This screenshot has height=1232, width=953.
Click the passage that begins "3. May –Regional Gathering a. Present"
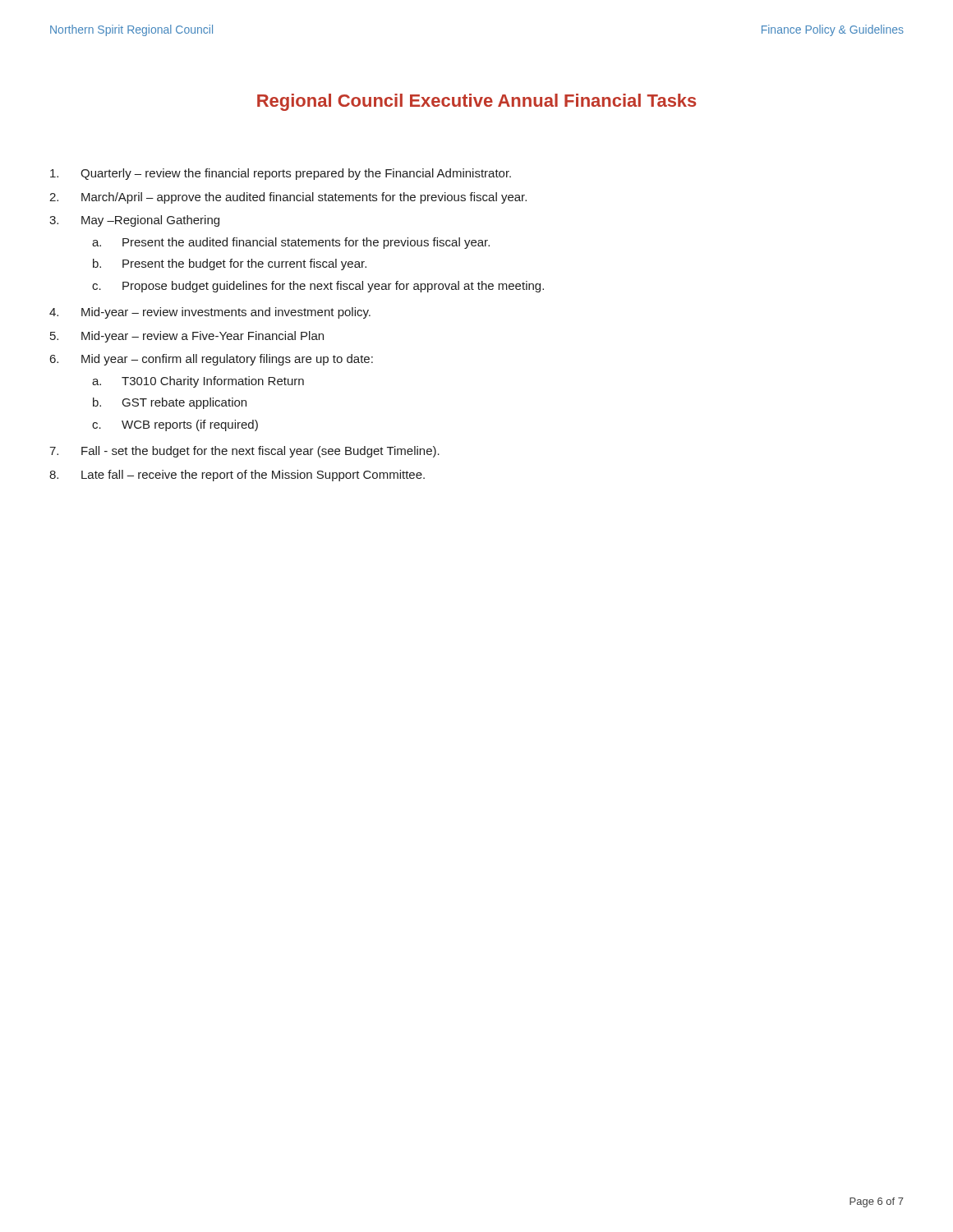tap(476, 255)
